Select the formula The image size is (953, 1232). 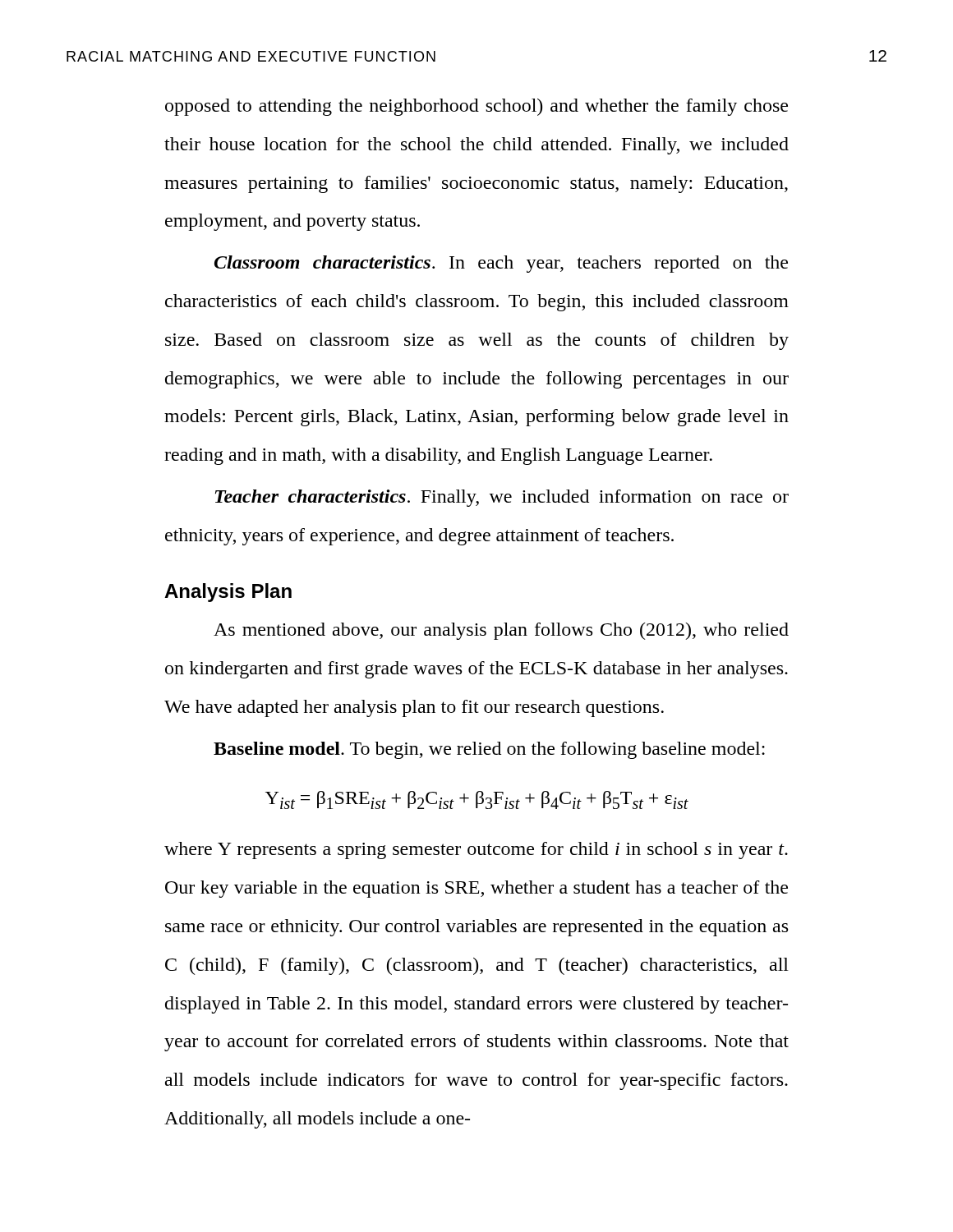tap(476, 799)
